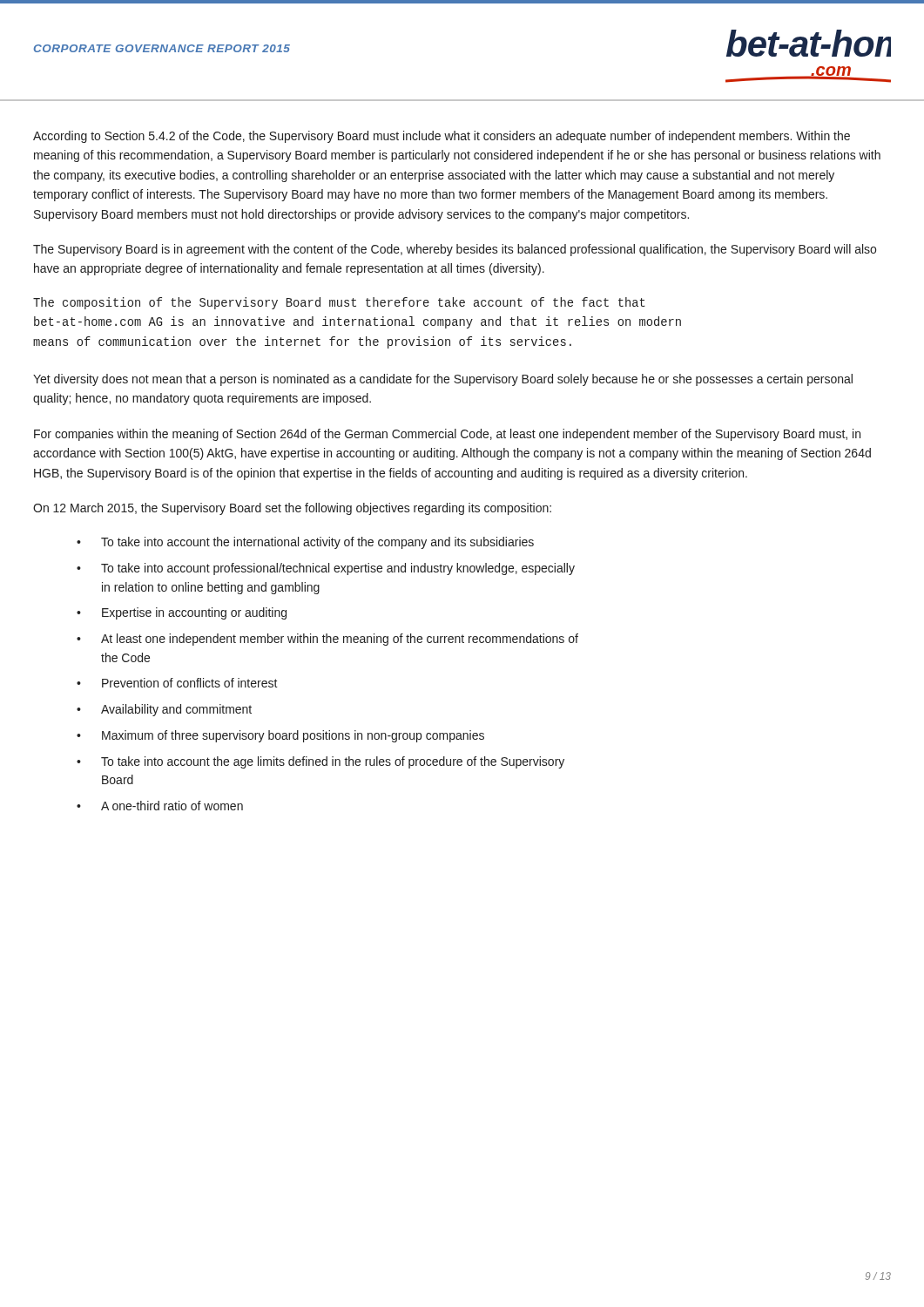
Task: Navigate to the text block starting "On 12 March 2015, the Supervisory Board"
Action: (293, 508)
